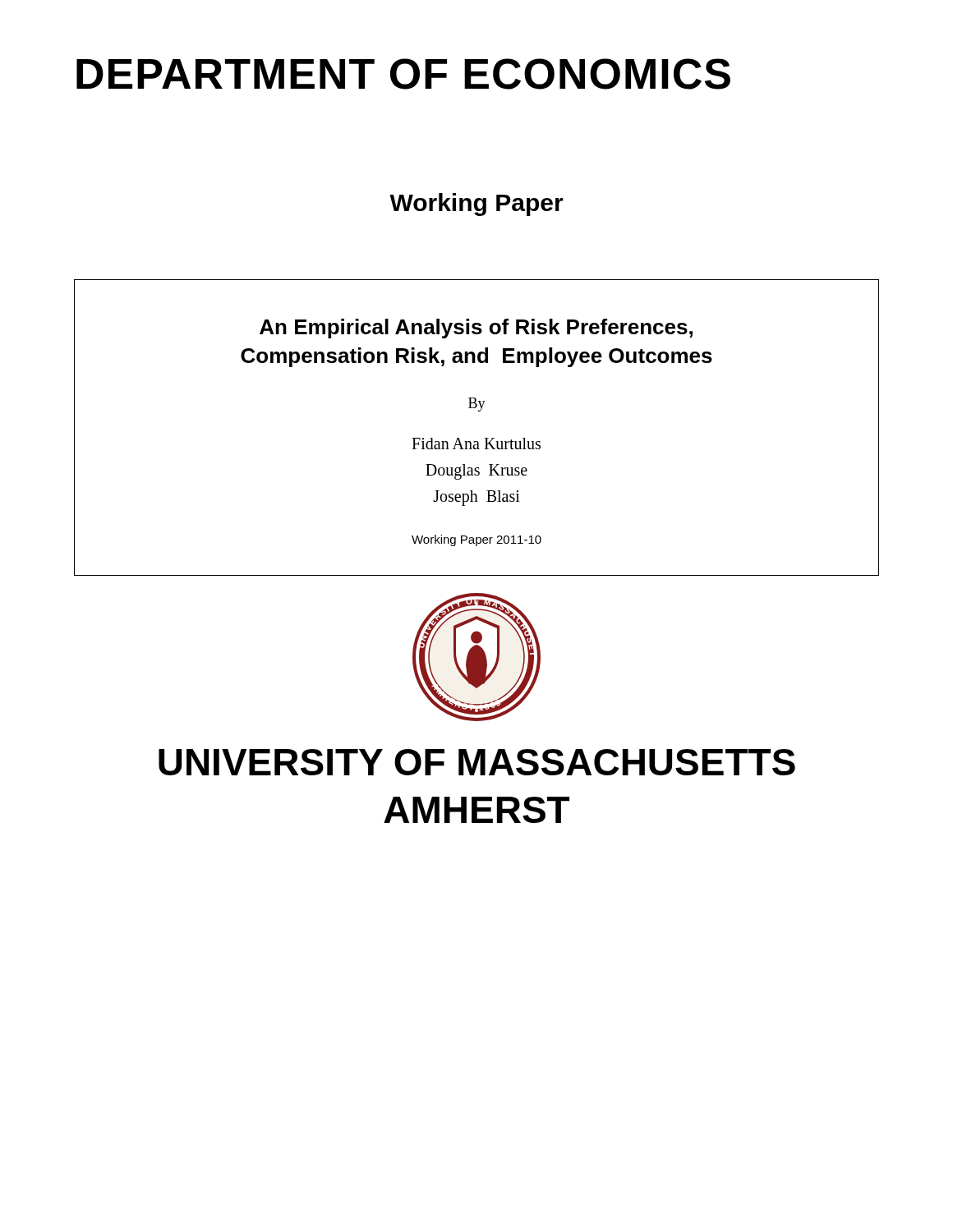Click on the region starting "Working Paper 2011-10"
The height and width of the screenshot is (1232, 953).
(476, 539)
